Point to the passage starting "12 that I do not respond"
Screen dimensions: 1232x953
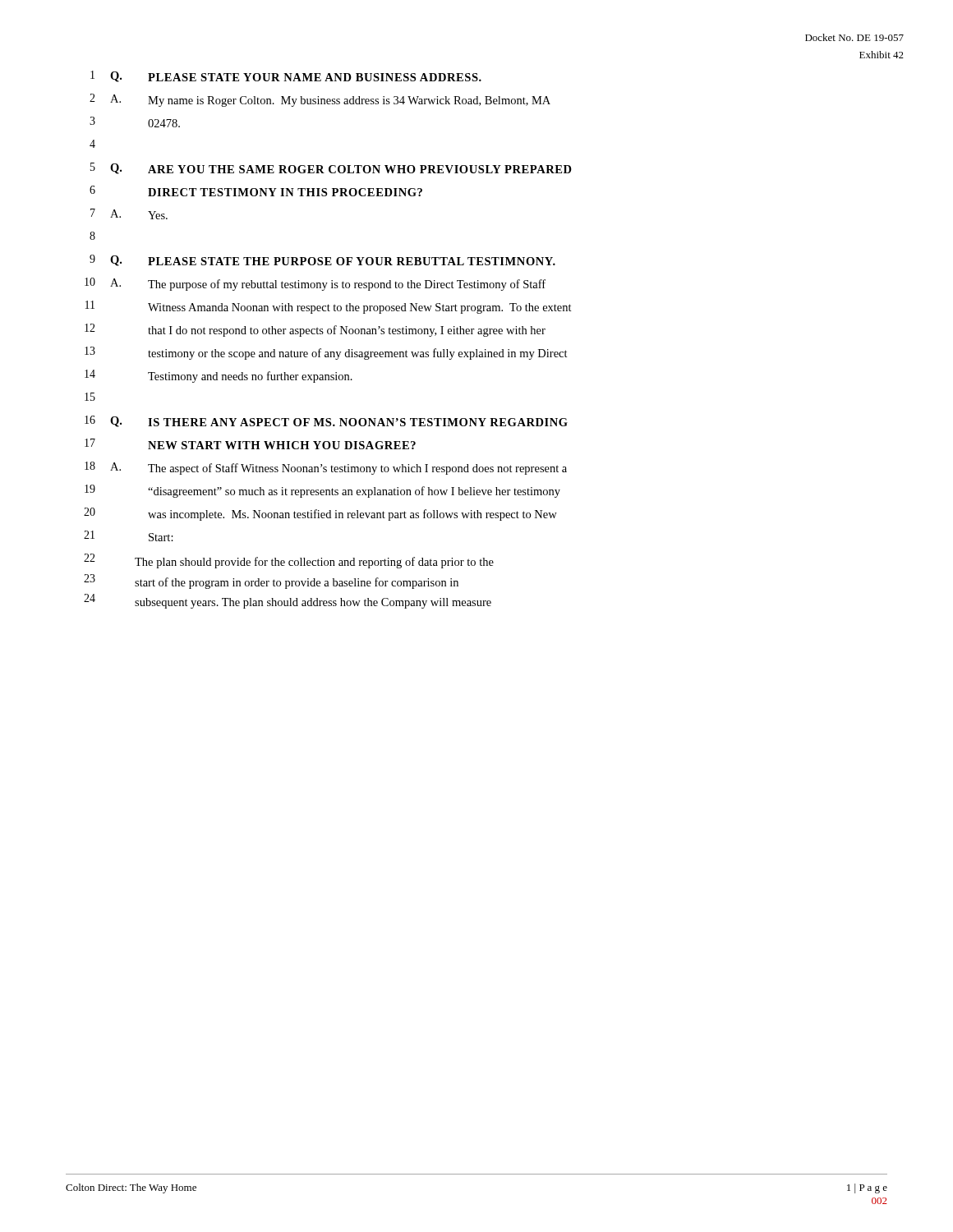pyautogui.click(x=476, y=330)
